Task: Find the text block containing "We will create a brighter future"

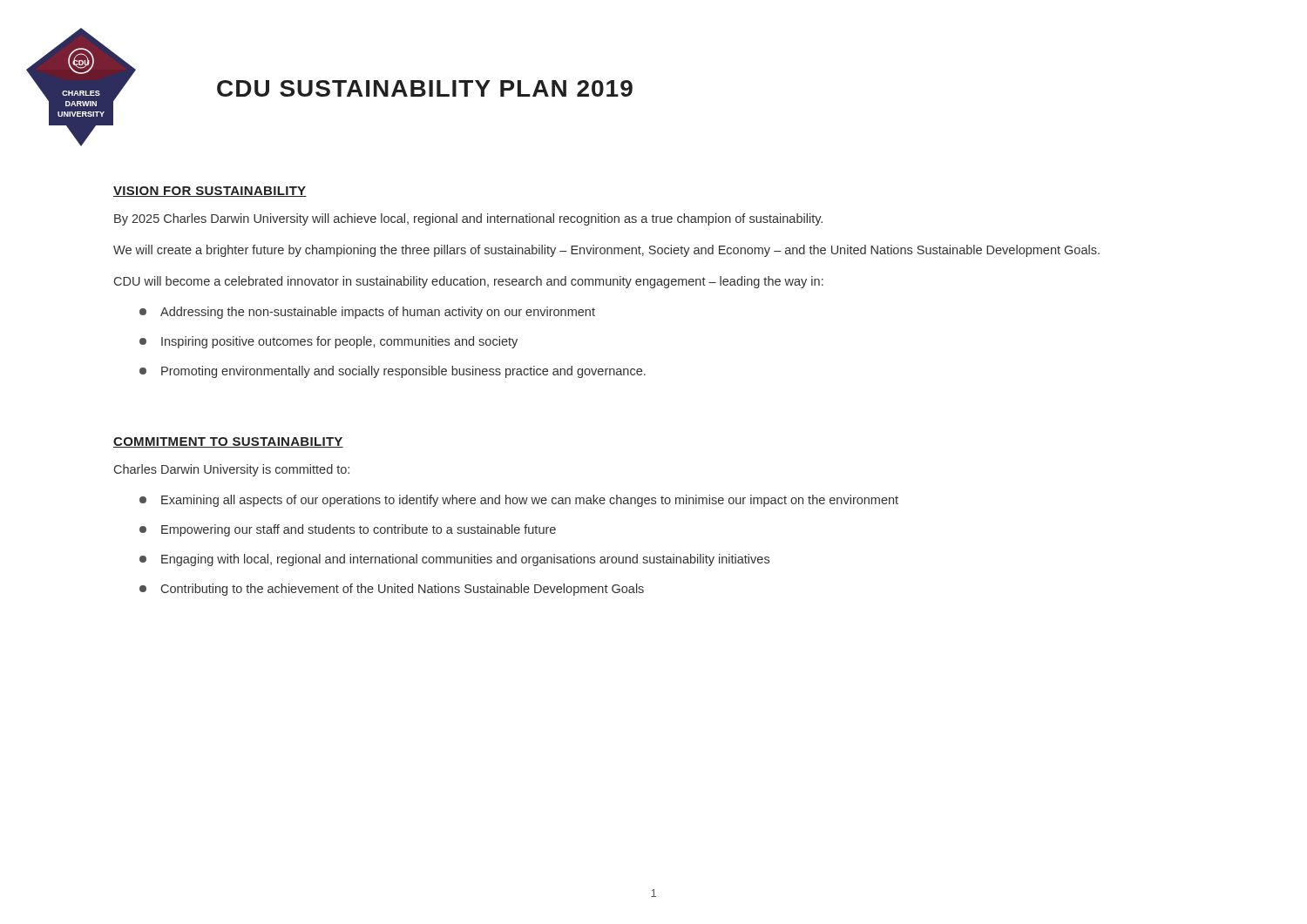Action: pyautogui.click(x=607, y=250)
